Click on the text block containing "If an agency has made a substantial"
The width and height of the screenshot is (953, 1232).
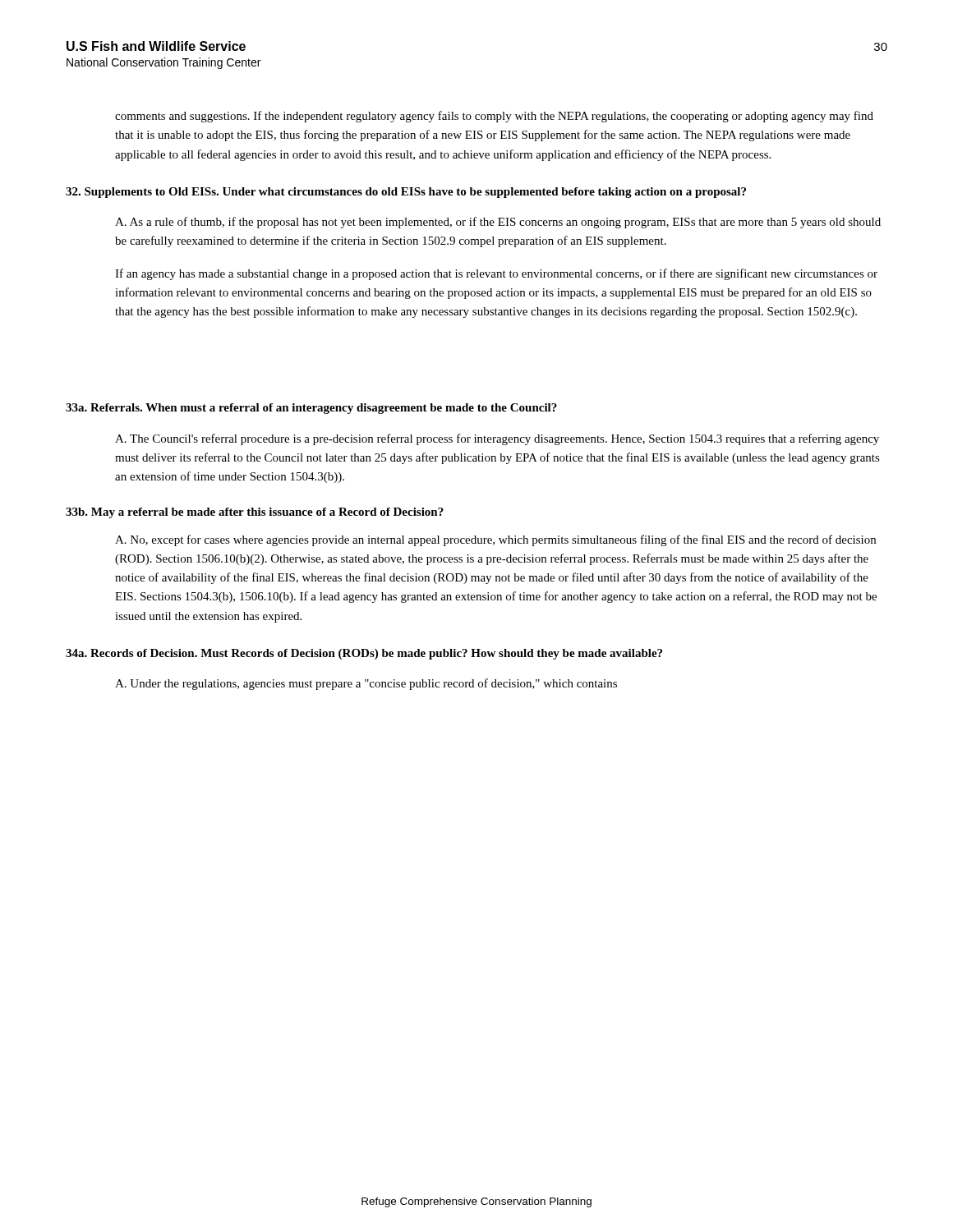pos(496,292)
